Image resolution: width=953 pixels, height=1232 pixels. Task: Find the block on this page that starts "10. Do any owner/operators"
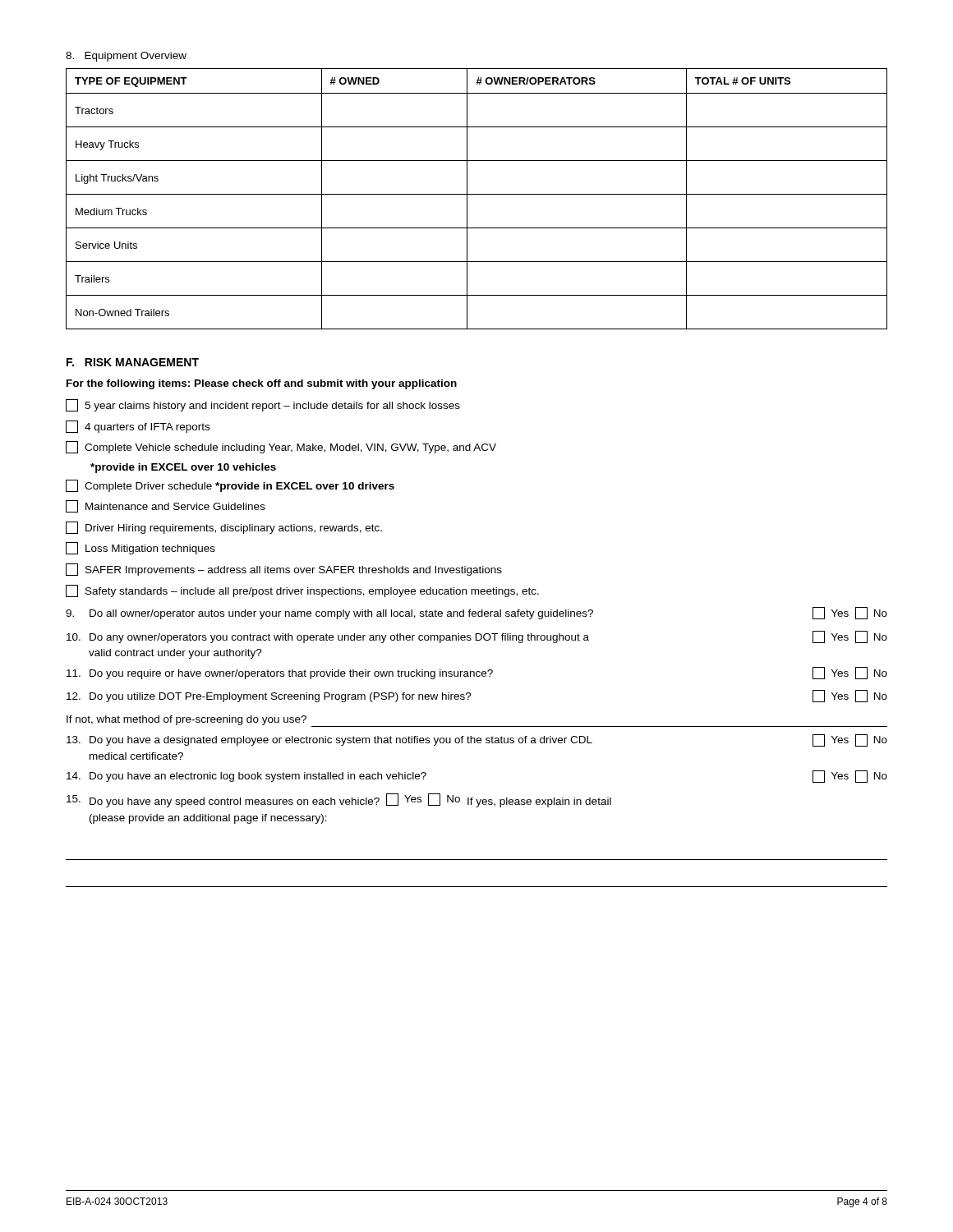coord(476,645)
